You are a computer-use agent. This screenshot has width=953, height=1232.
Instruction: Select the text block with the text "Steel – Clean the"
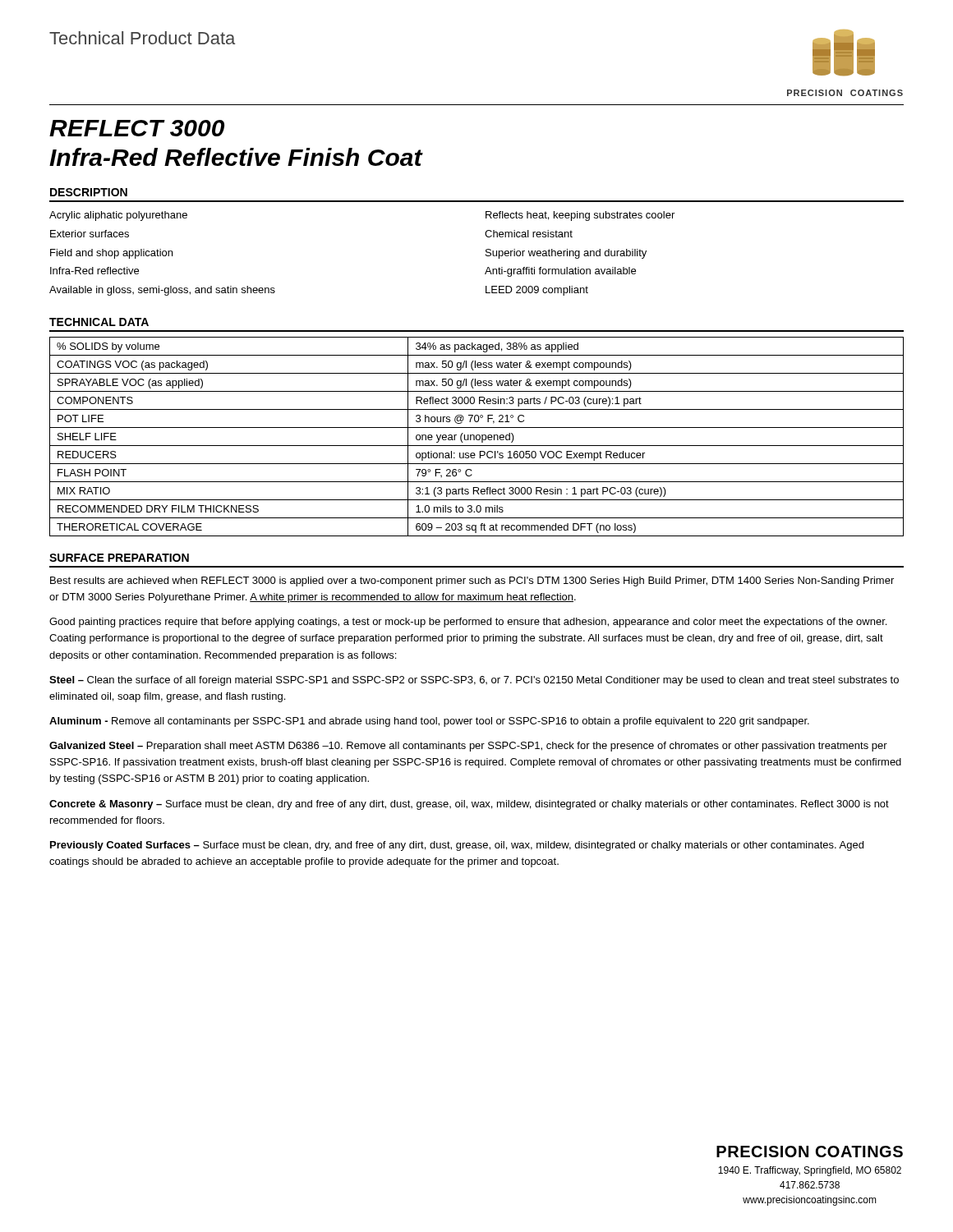[x=476, y=688]
